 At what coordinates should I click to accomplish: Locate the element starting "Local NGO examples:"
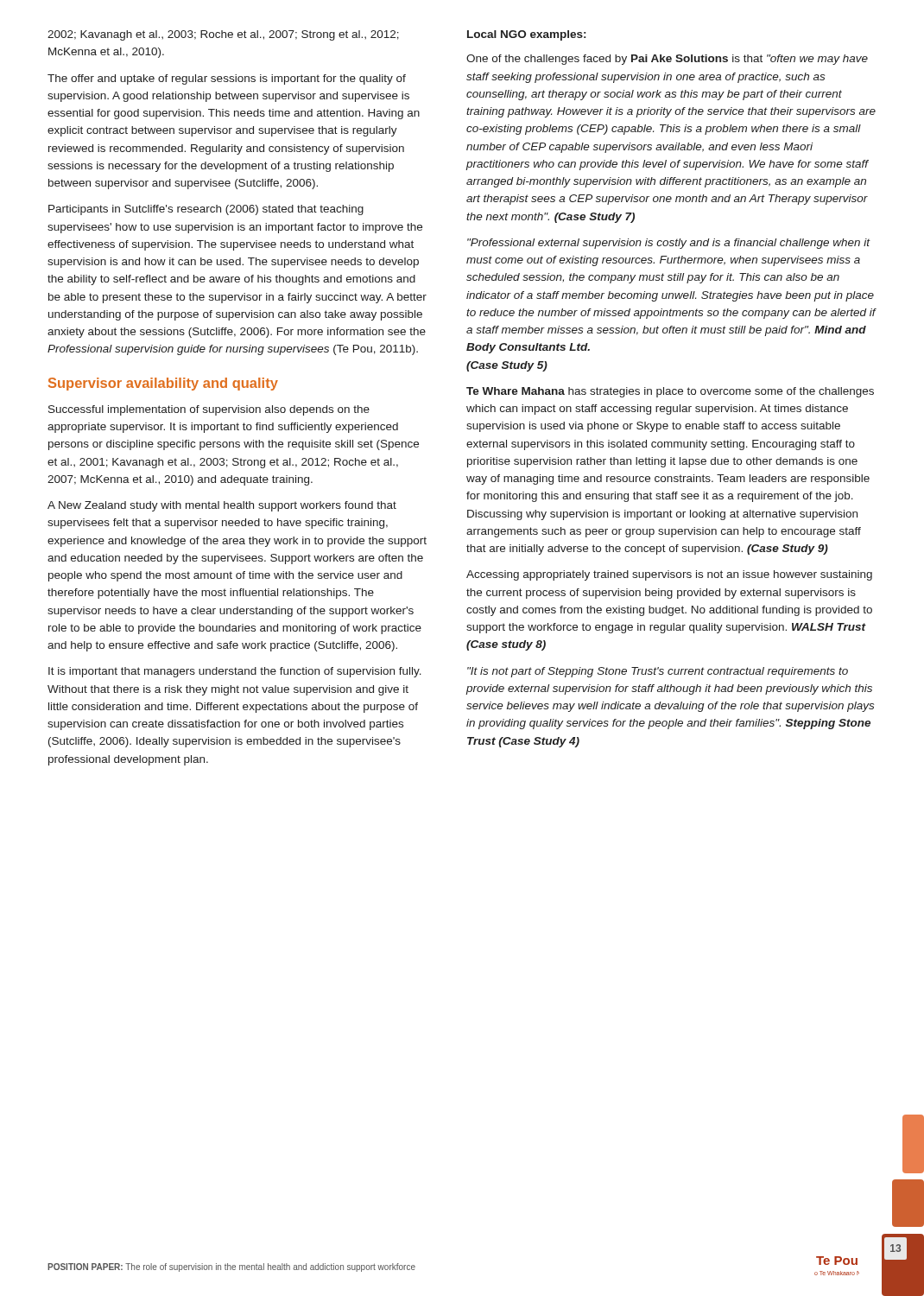tap(526, 35)
